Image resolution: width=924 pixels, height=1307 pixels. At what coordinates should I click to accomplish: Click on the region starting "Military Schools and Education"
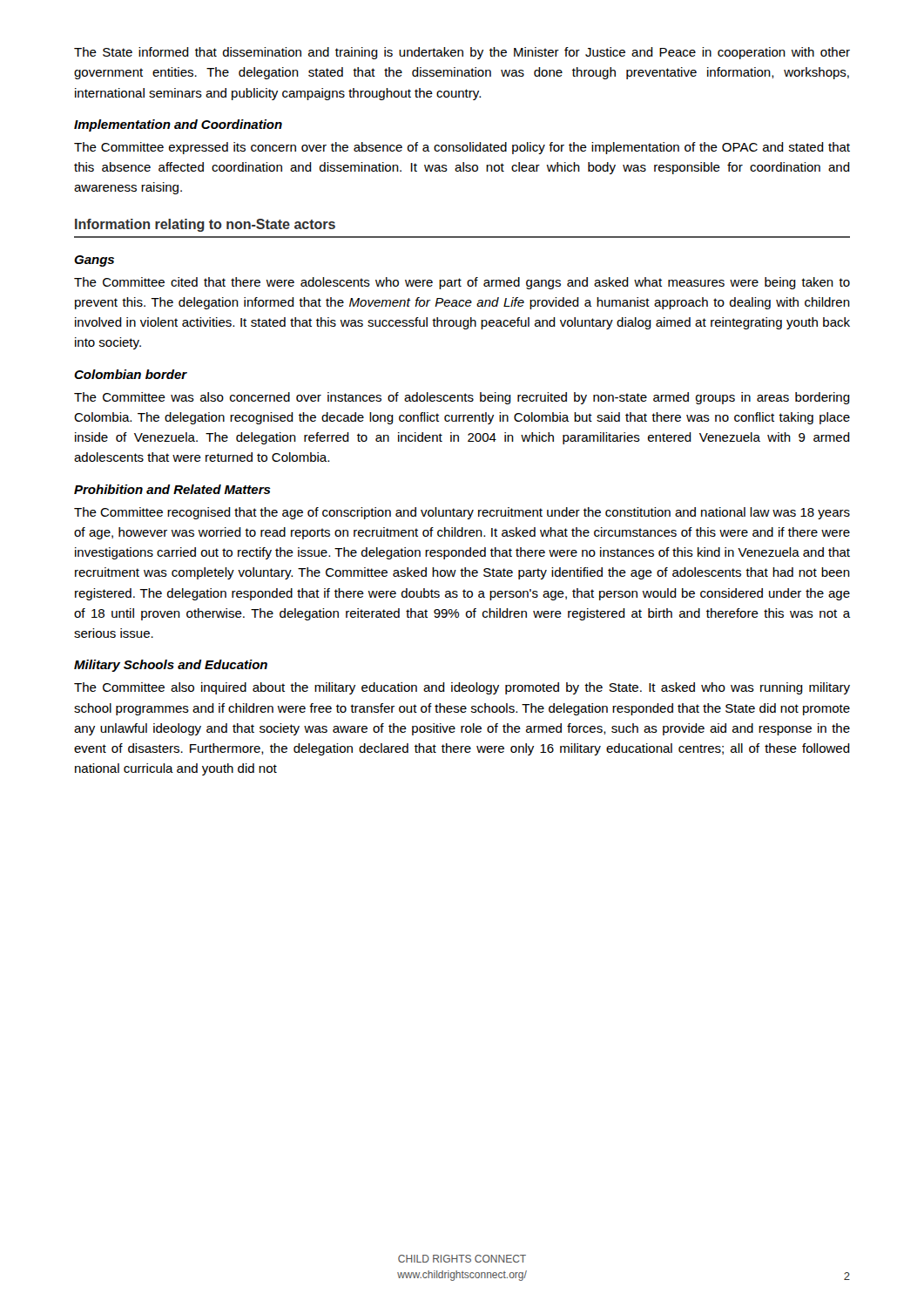click(171, 665)
